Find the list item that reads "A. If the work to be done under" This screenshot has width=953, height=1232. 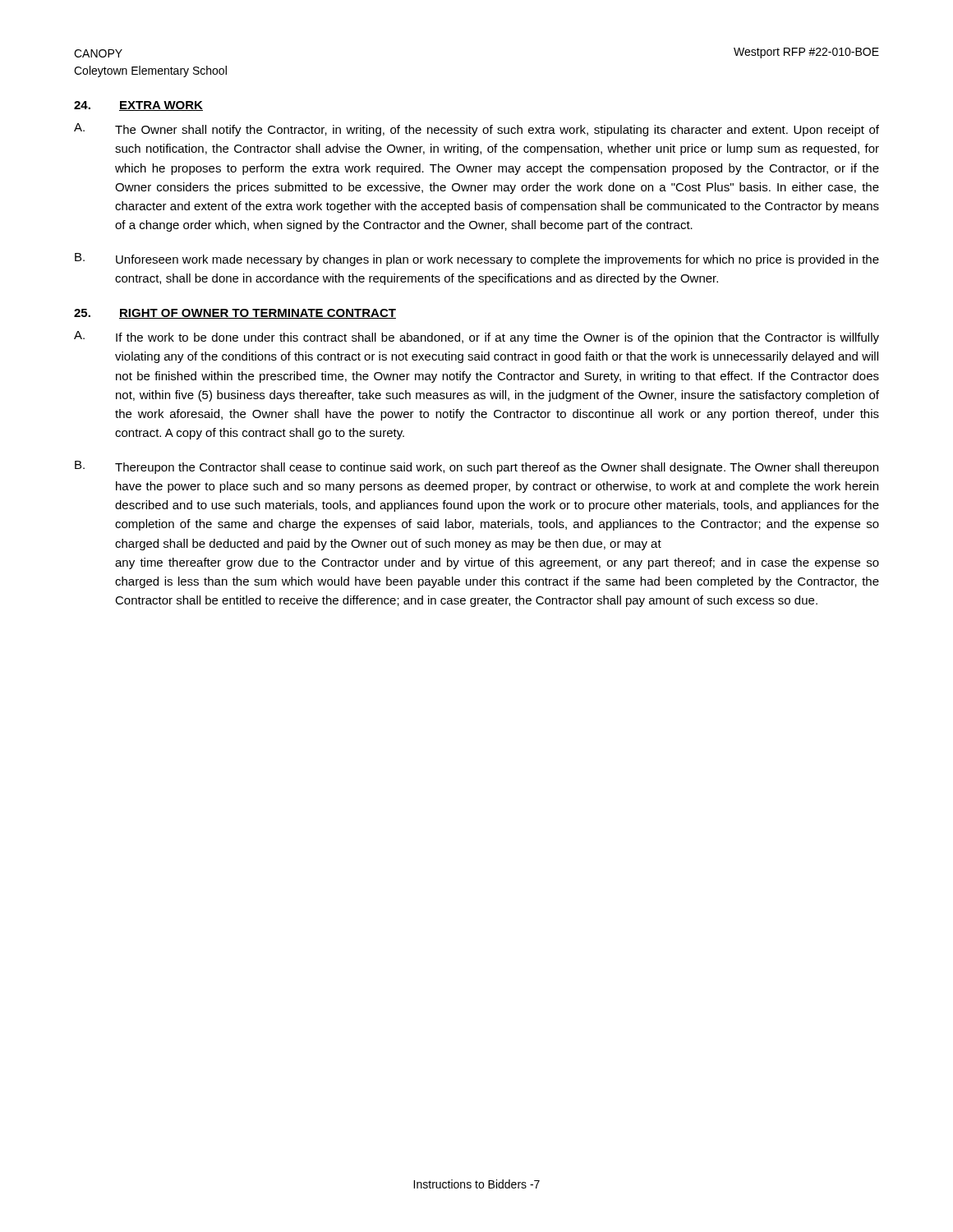(x=476, y=385)
